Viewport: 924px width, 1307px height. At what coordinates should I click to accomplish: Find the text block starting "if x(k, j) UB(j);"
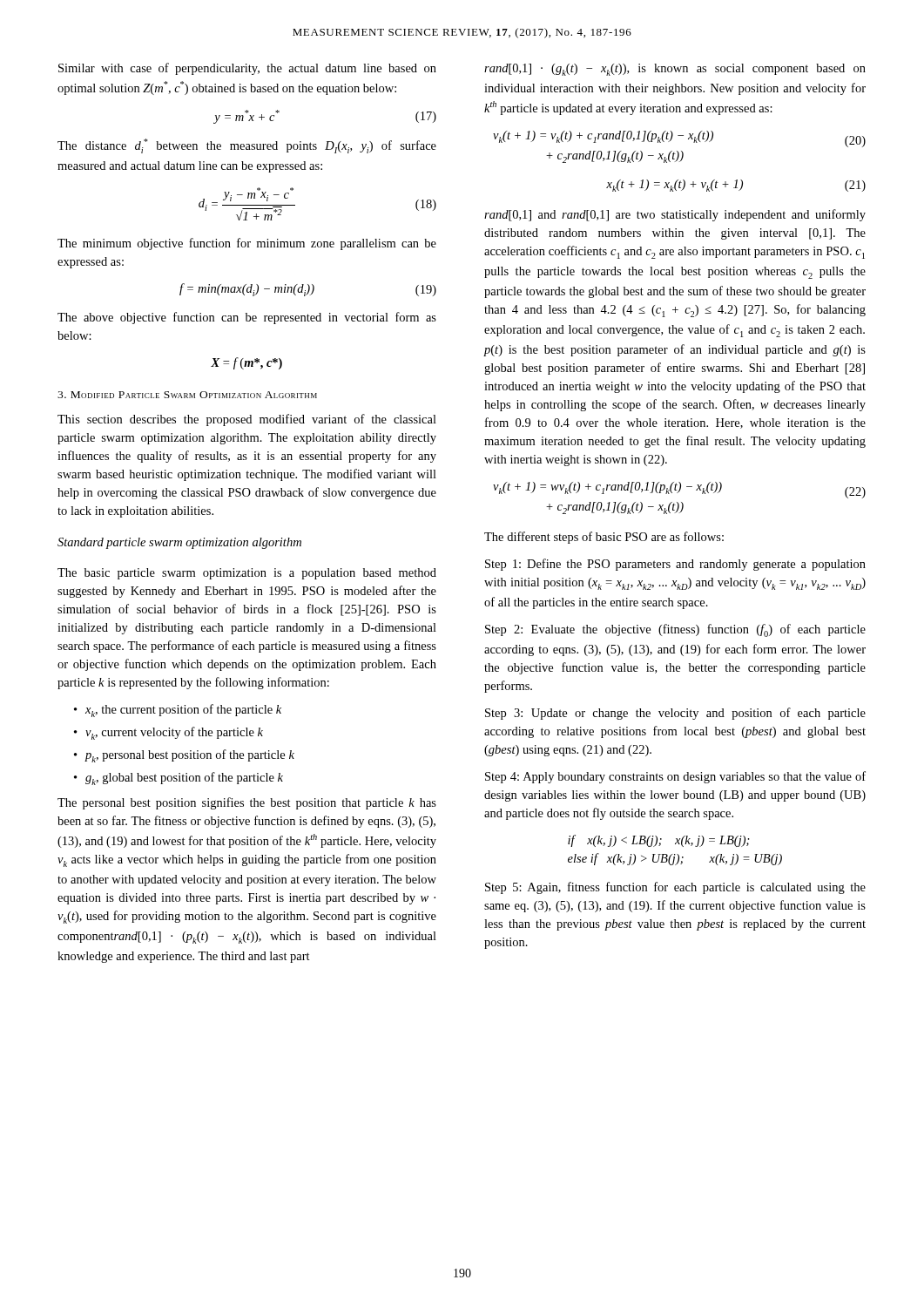tap(675, 850)
